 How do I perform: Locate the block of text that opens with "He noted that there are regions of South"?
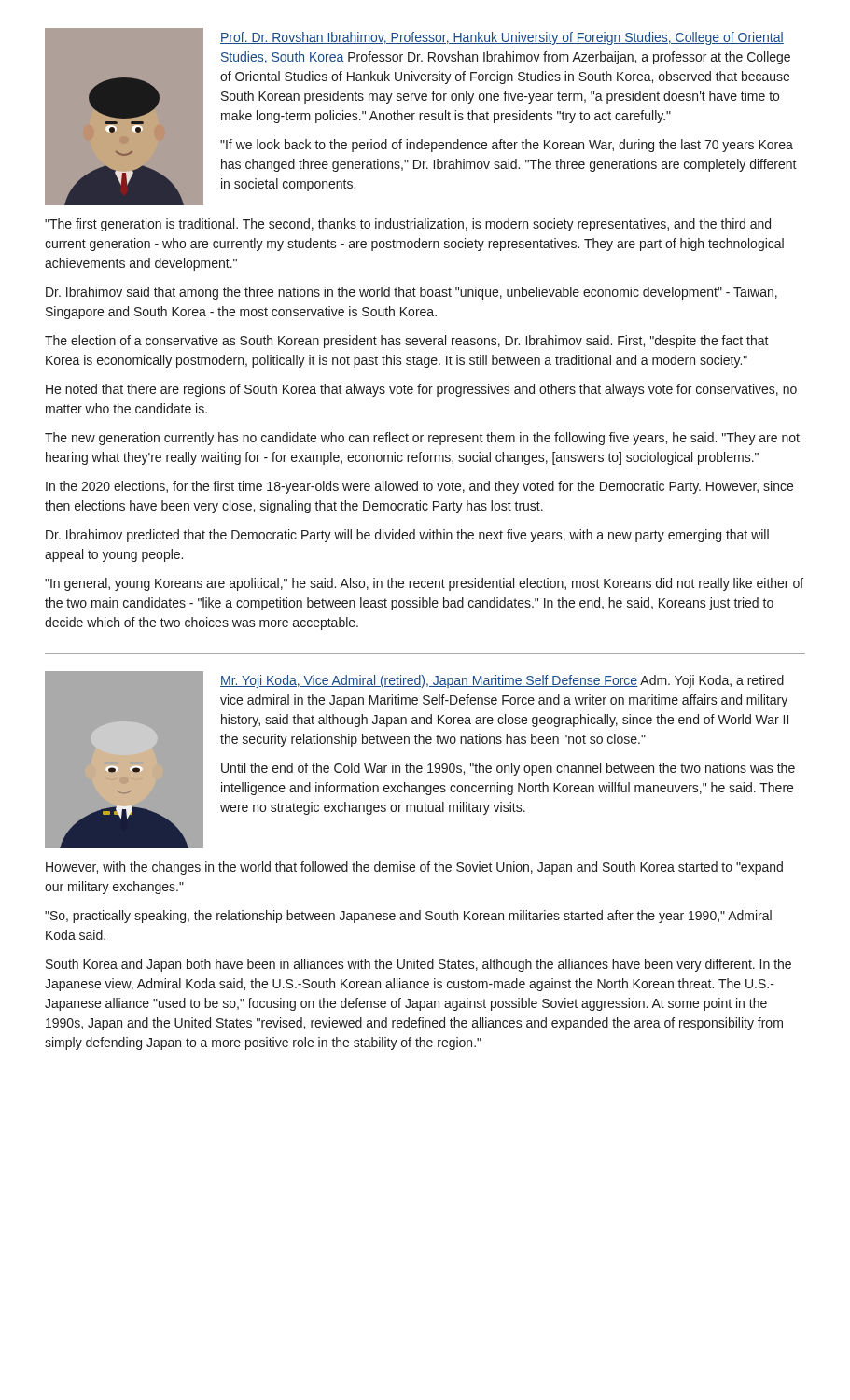[x=425, y=399]
